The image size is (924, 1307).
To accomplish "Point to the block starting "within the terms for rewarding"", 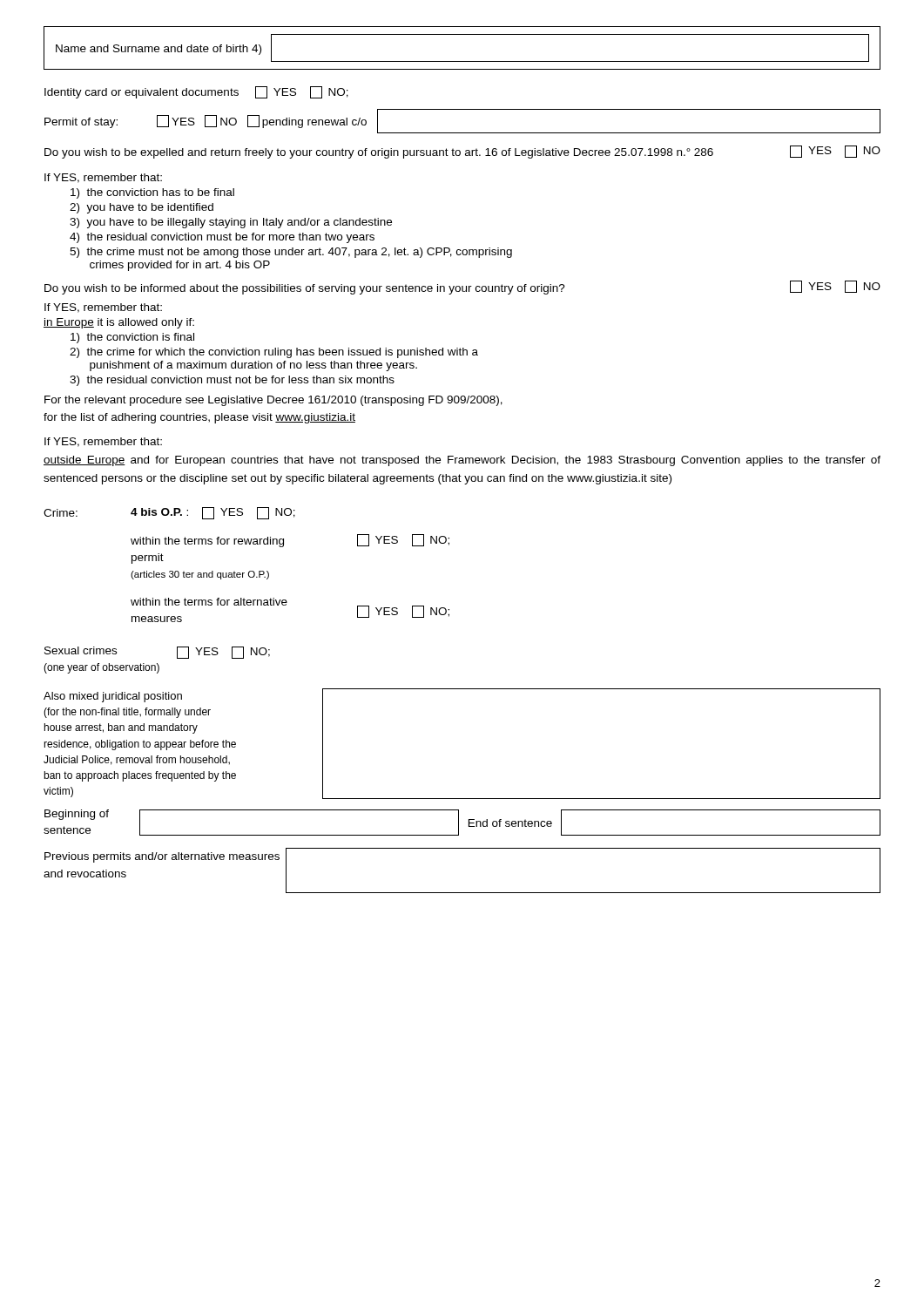I will (209, 541).
